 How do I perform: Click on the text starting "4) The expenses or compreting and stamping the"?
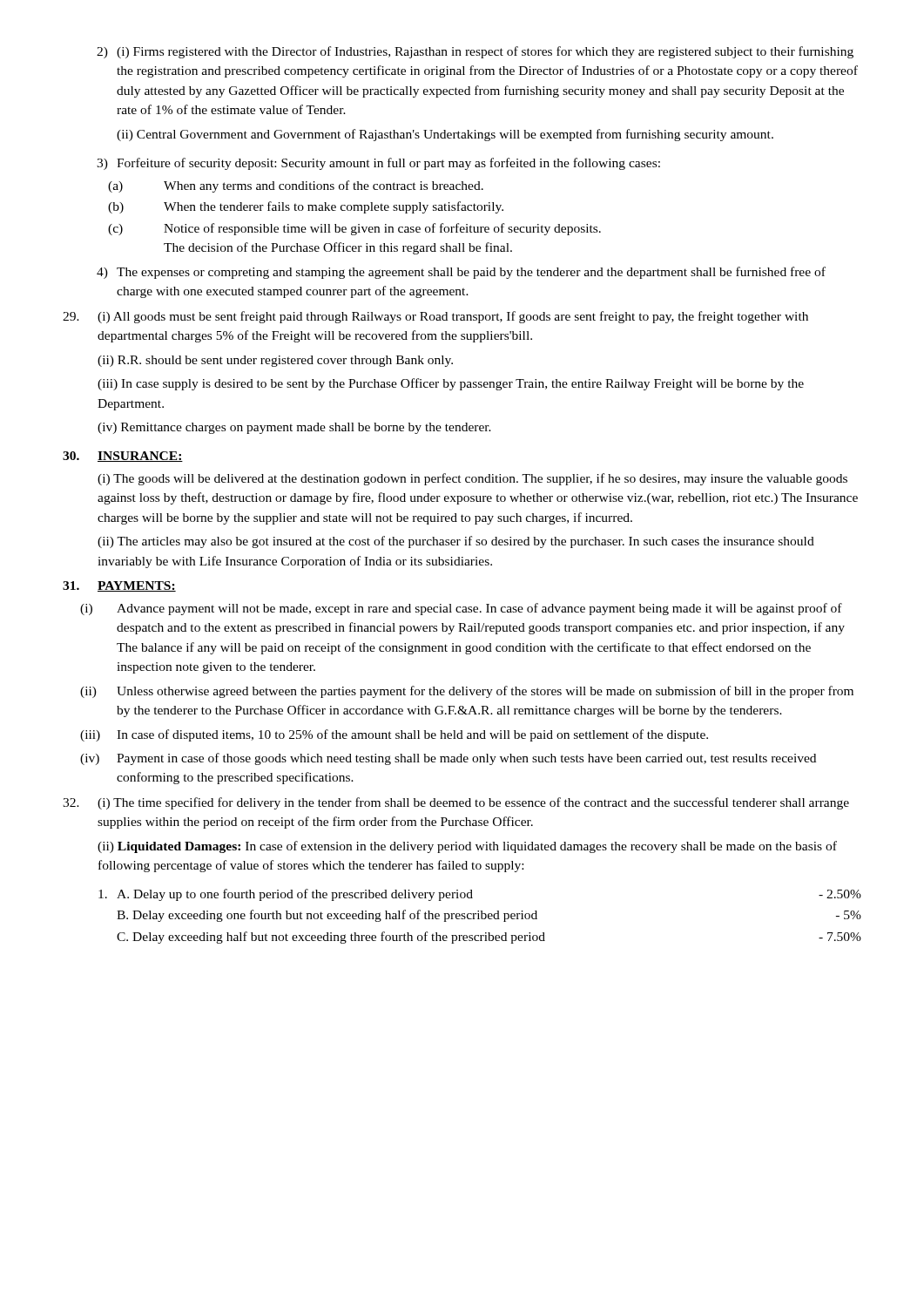pyautogui.click(x=462, y=282)
